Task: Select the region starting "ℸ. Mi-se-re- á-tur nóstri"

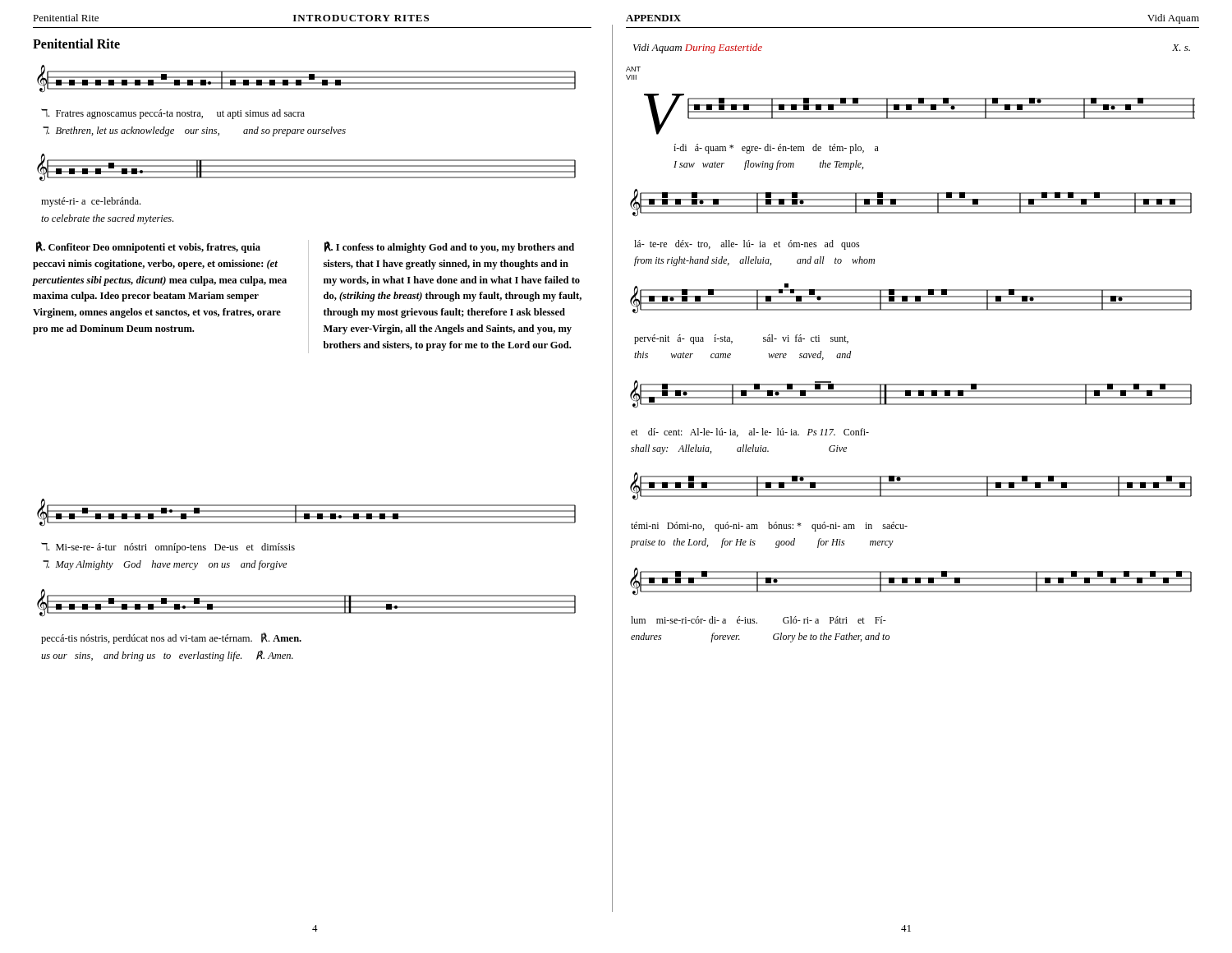Action: click(168, 556)
